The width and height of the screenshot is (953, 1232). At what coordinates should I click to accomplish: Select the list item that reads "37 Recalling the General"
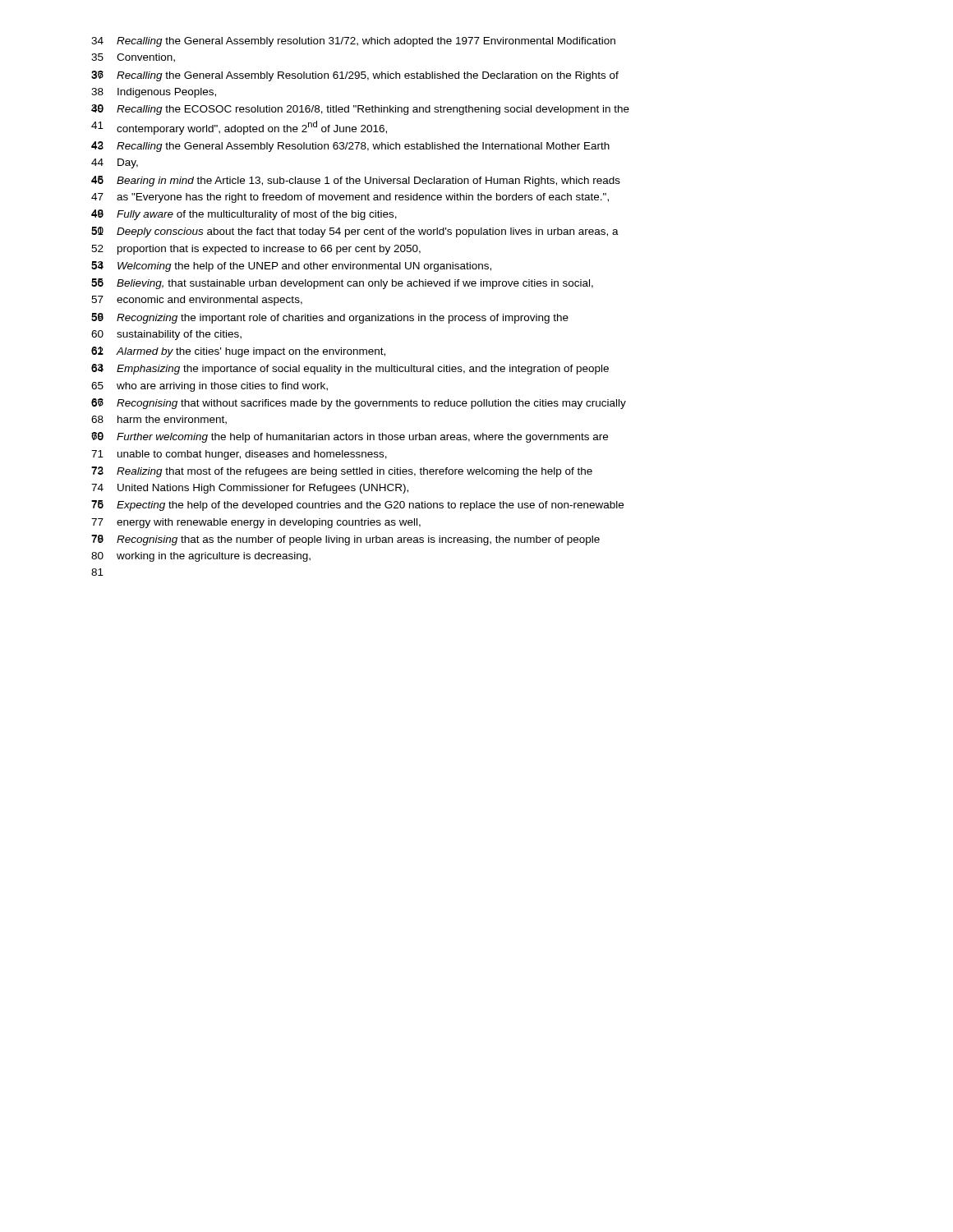(x=476, y=84)
